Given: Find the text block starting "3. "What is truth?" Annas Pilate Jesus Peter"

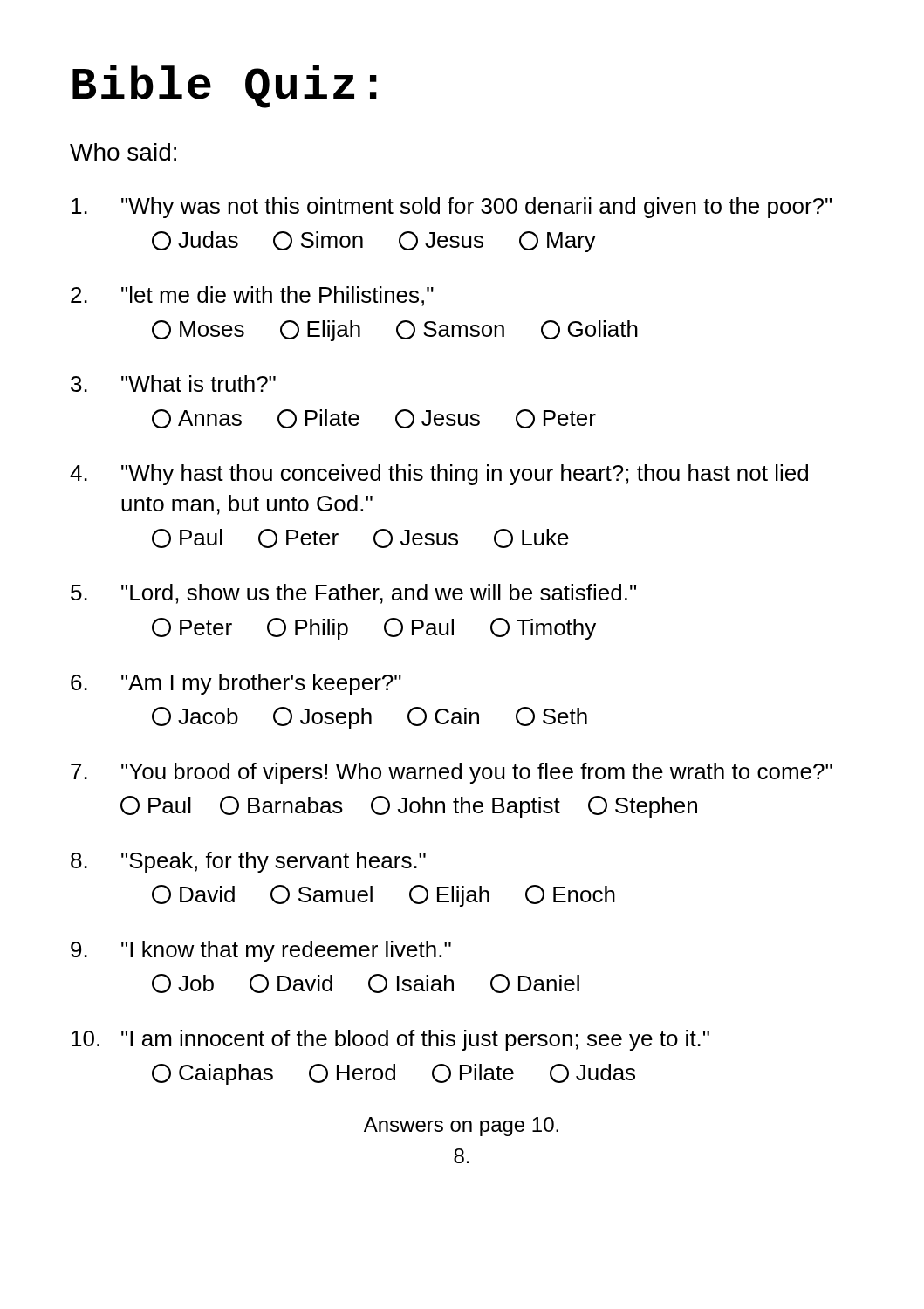Looking at the screenshot, I should point(173,384).
